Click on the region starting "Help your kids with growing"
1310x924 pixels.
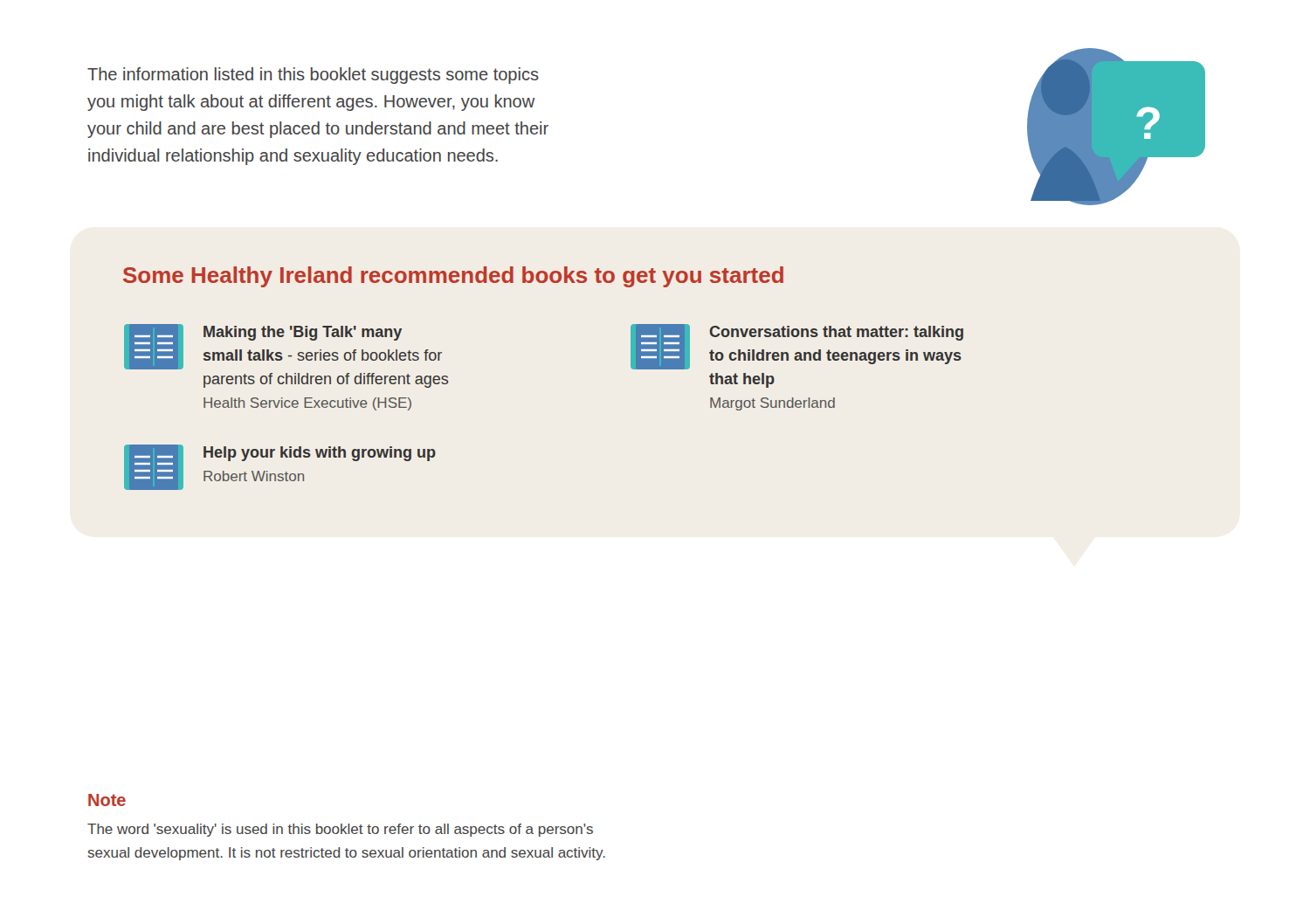[x=319, y=464]
